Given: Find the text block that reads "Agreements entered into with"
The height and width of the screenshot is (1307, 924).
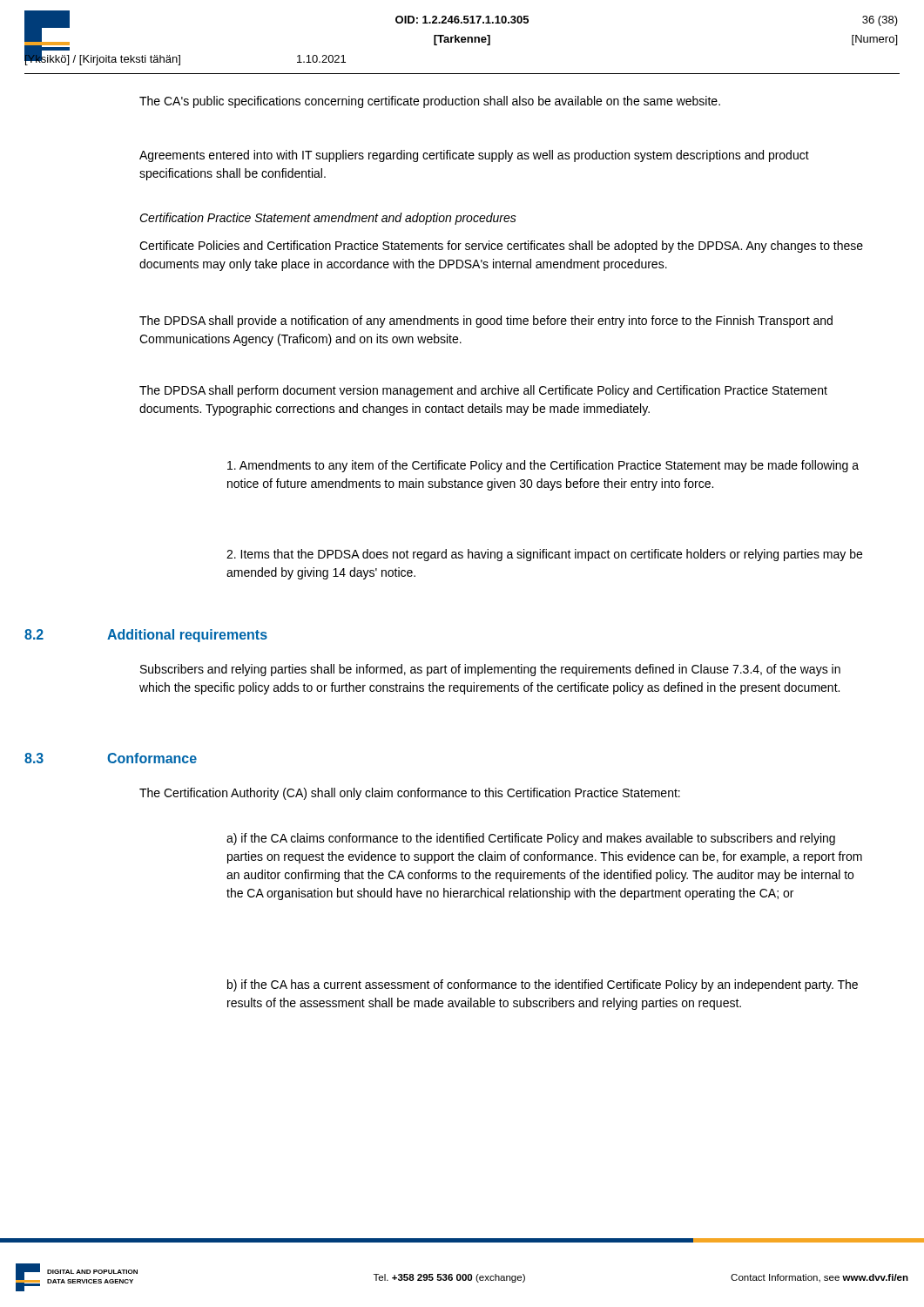Looking at the screenshot, I should [474, 164].
